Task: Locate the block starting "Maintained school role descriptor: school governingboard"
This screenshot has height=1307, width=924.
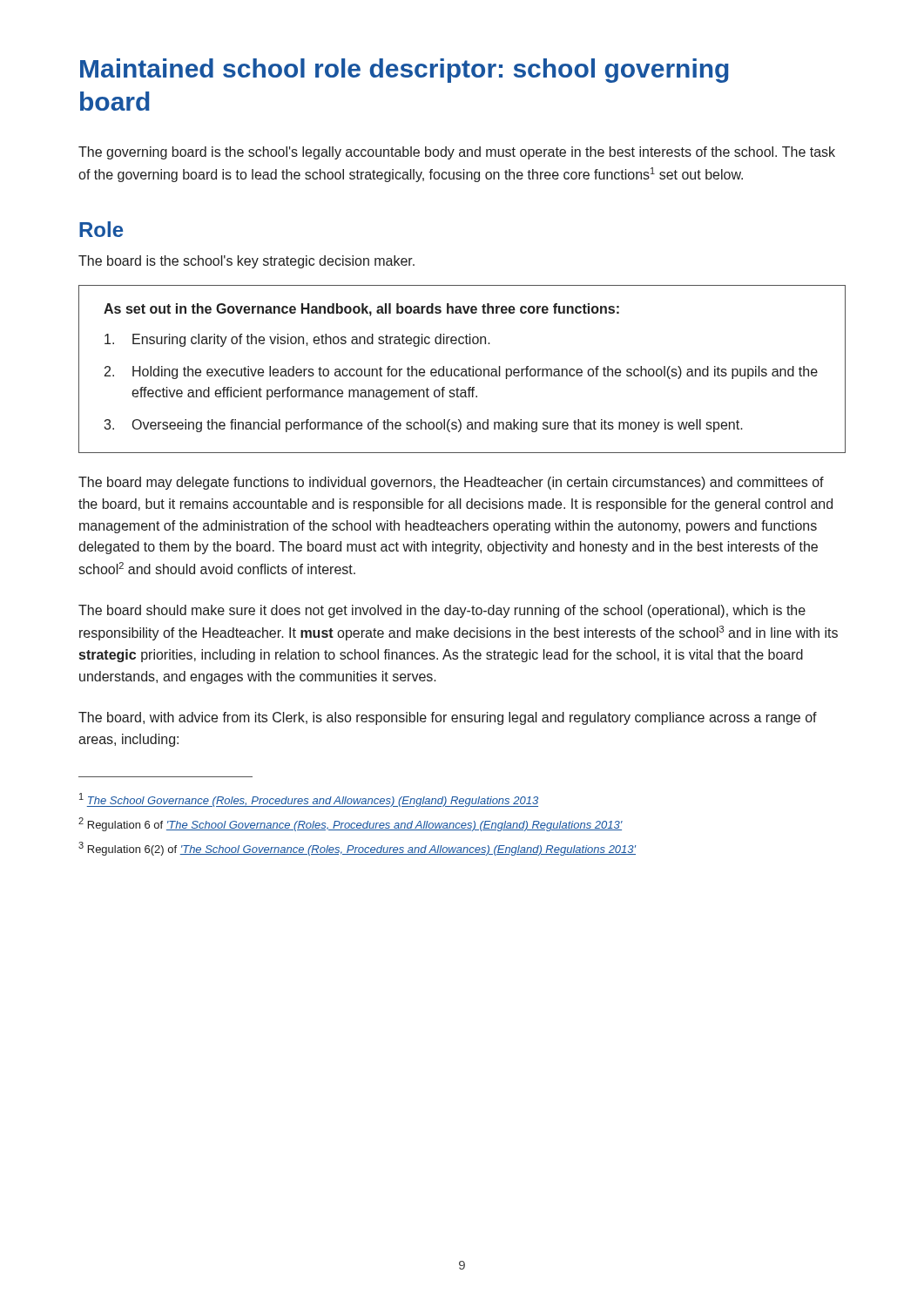Action: pos(462,85)
